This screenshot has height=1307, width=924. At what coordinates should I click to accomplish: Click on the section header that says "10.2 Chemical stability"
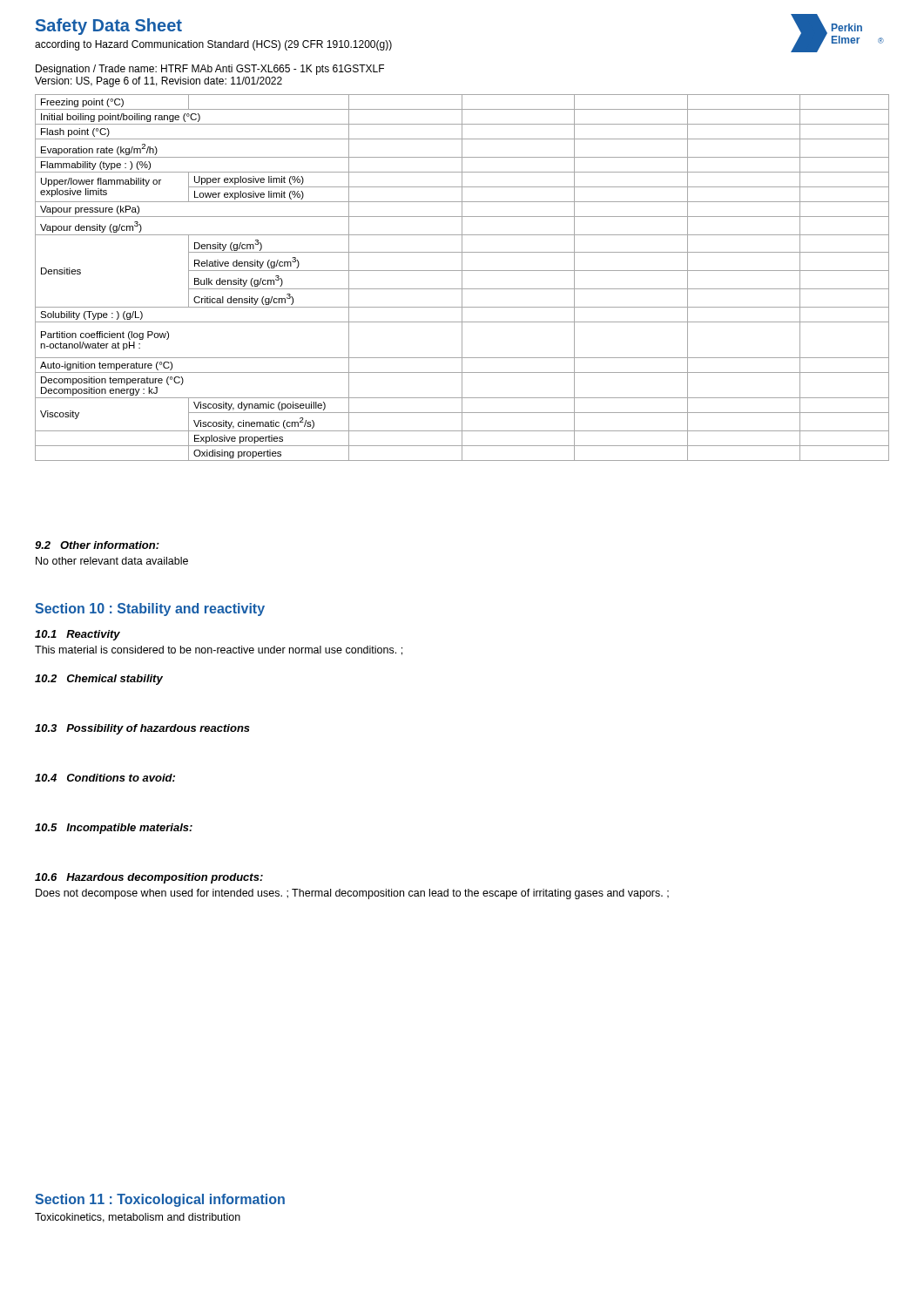click(x=99, y=678)
